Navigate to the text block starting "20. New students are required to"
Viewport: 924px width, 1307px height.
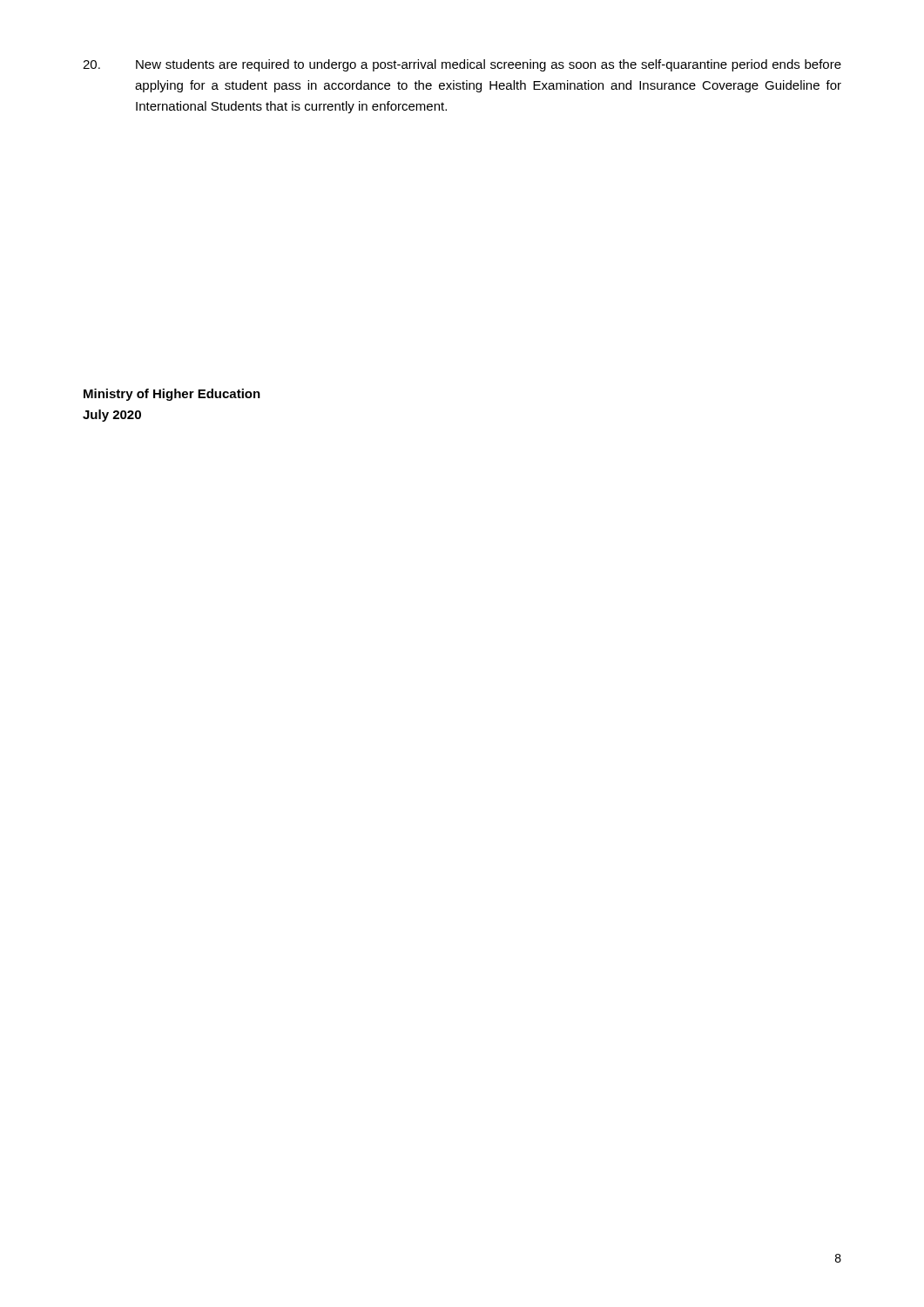(x=462, y=85)
